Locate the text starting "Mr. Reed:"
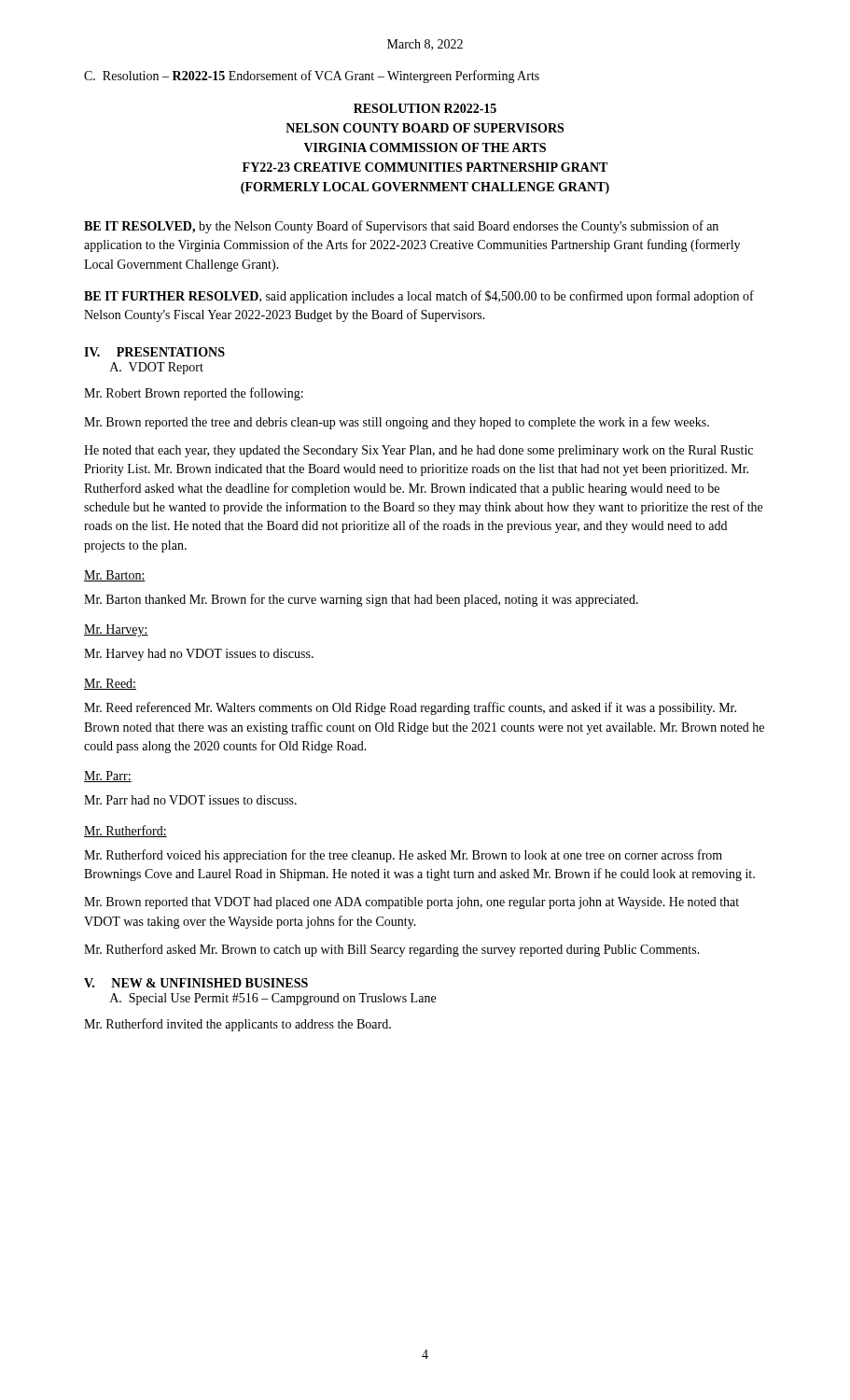 [x=110, y=684]
